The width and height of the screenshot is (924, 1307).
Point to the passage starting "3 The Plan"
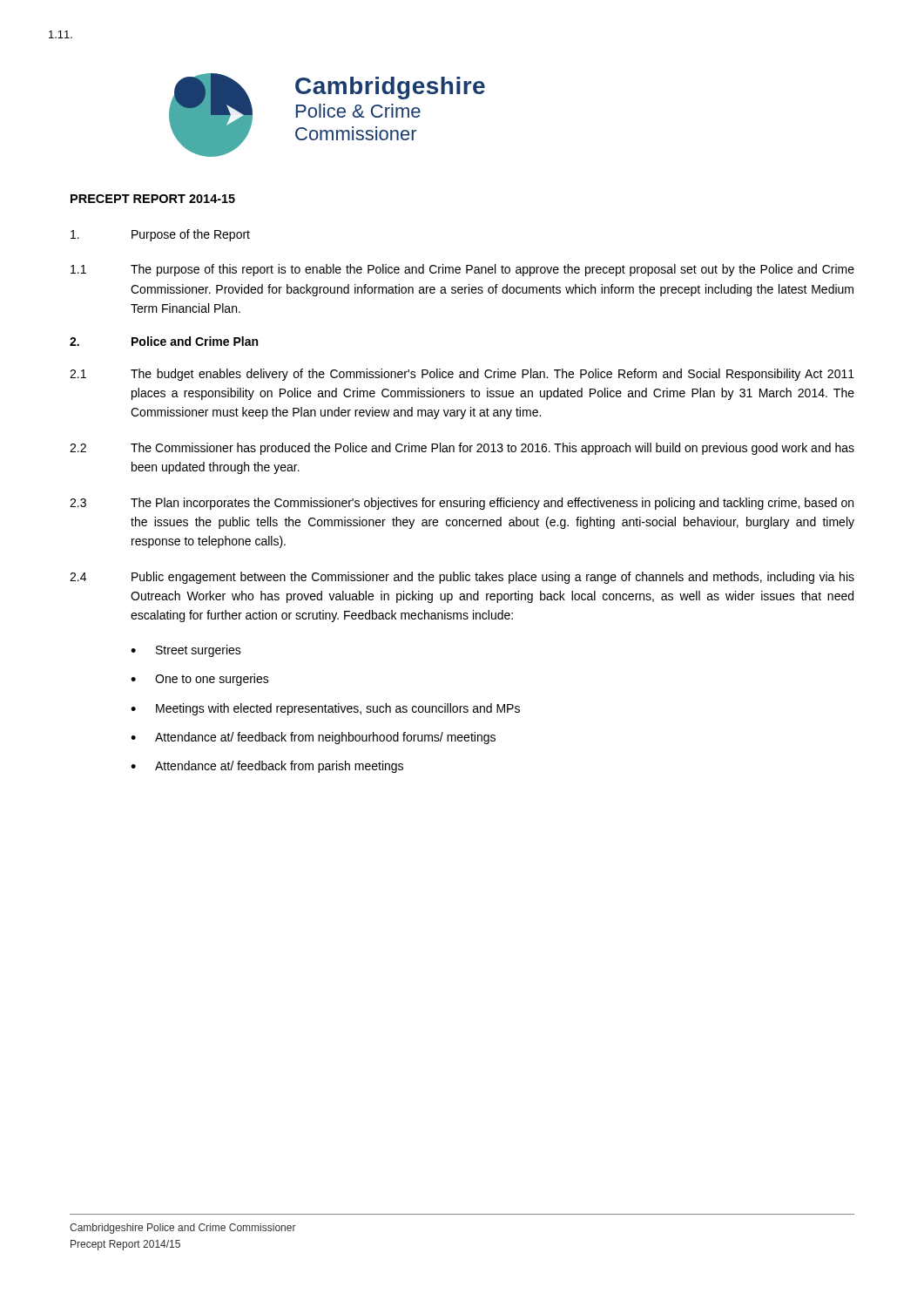click(462, 522)
